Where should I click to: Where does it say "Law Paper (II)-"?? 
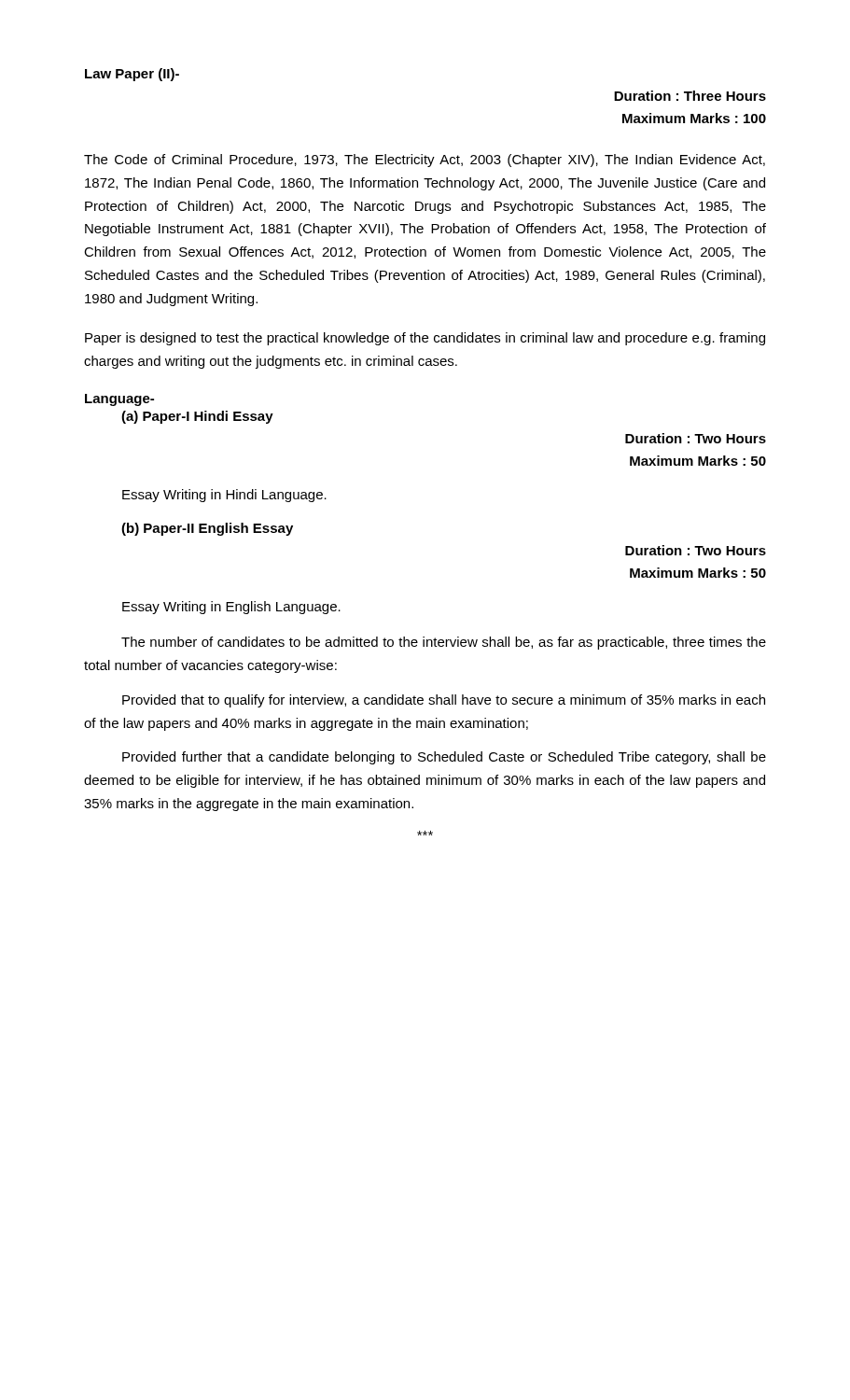pyautogui.click(x=132, y=73)
